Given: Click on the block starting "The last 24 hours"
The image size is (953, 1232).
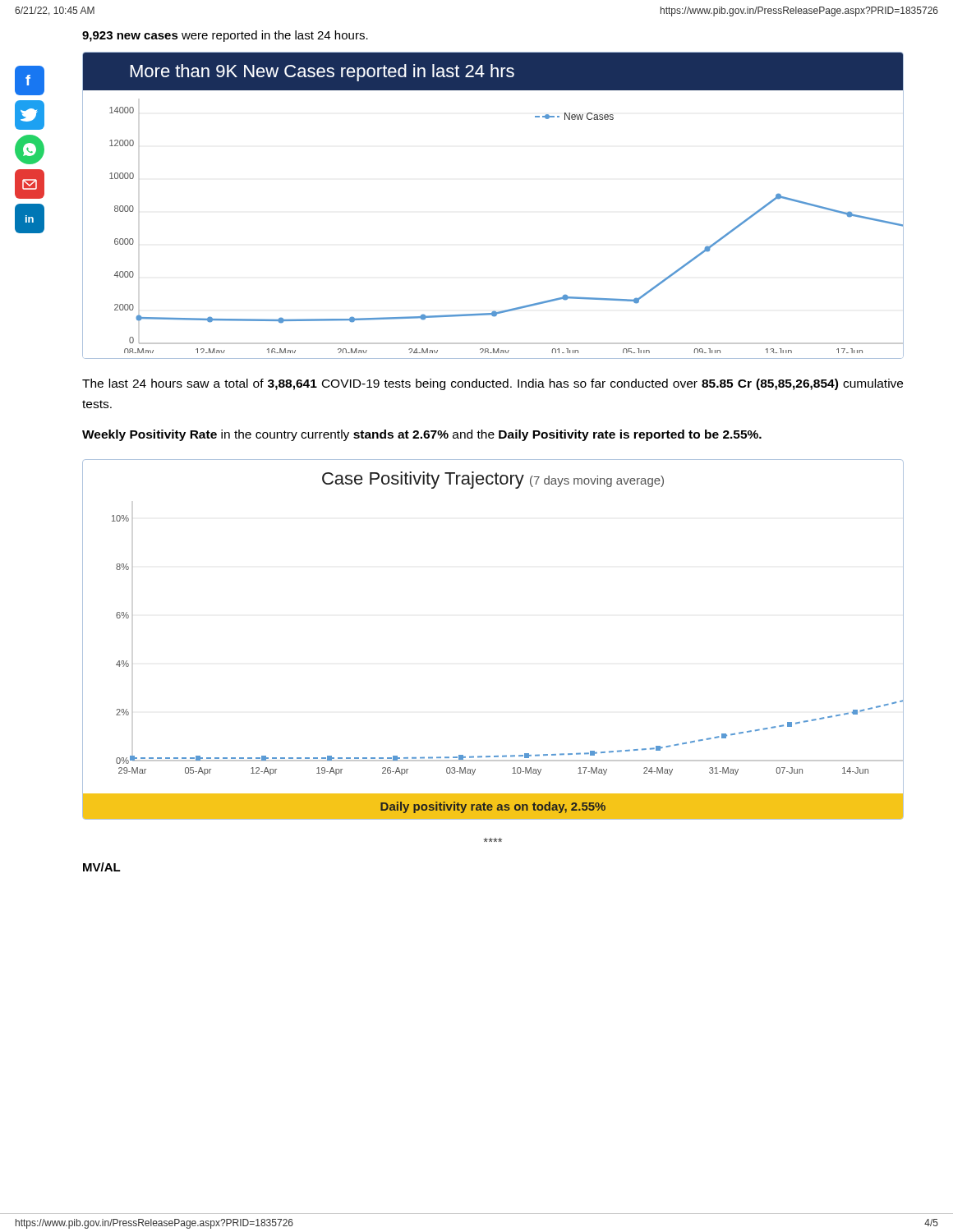Looking at the screenshot, I should pos(493,393).
